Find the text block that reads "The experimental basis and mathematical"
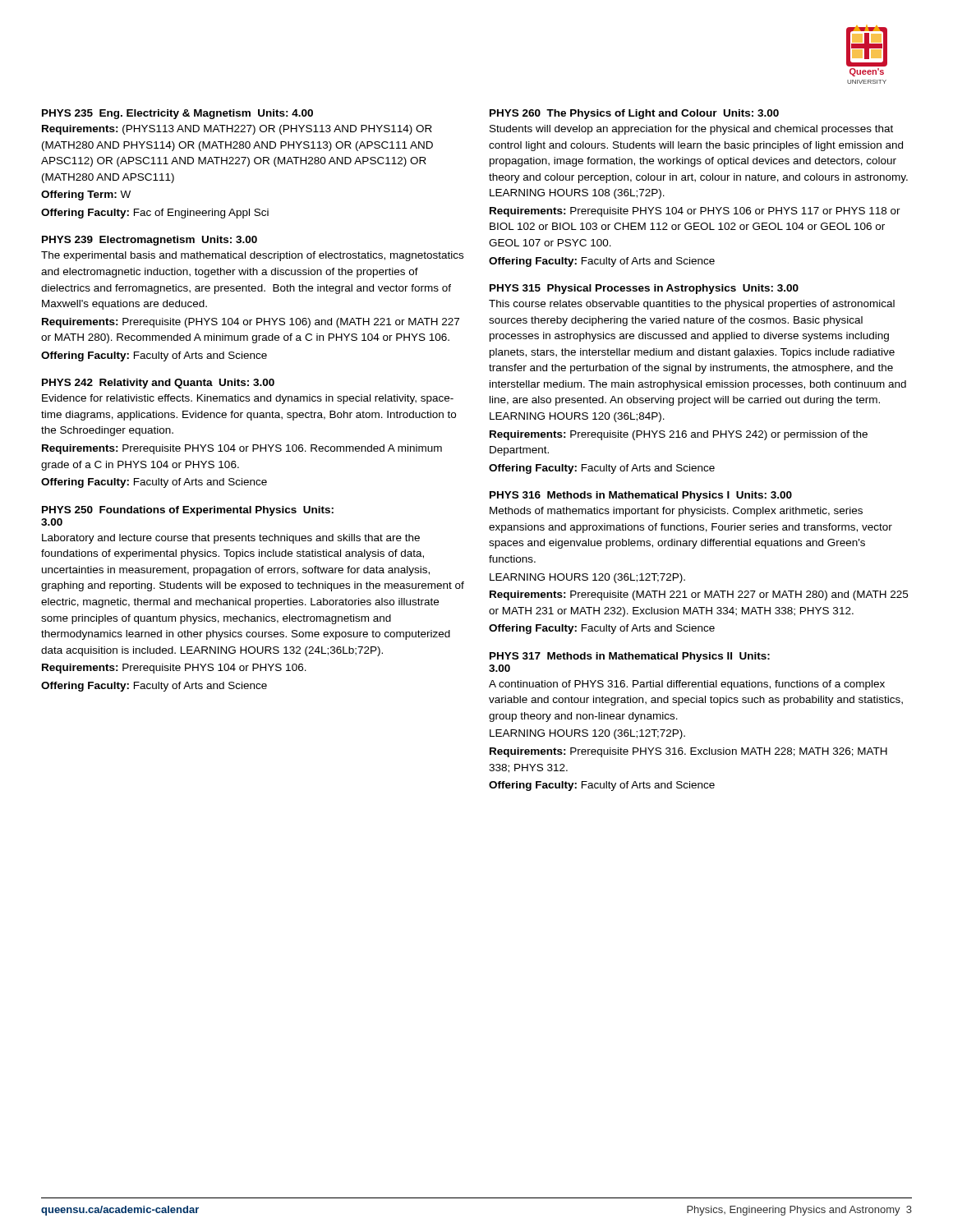Screen dimensions: 1232x953 pyautogui.click(x=252, y=256)
